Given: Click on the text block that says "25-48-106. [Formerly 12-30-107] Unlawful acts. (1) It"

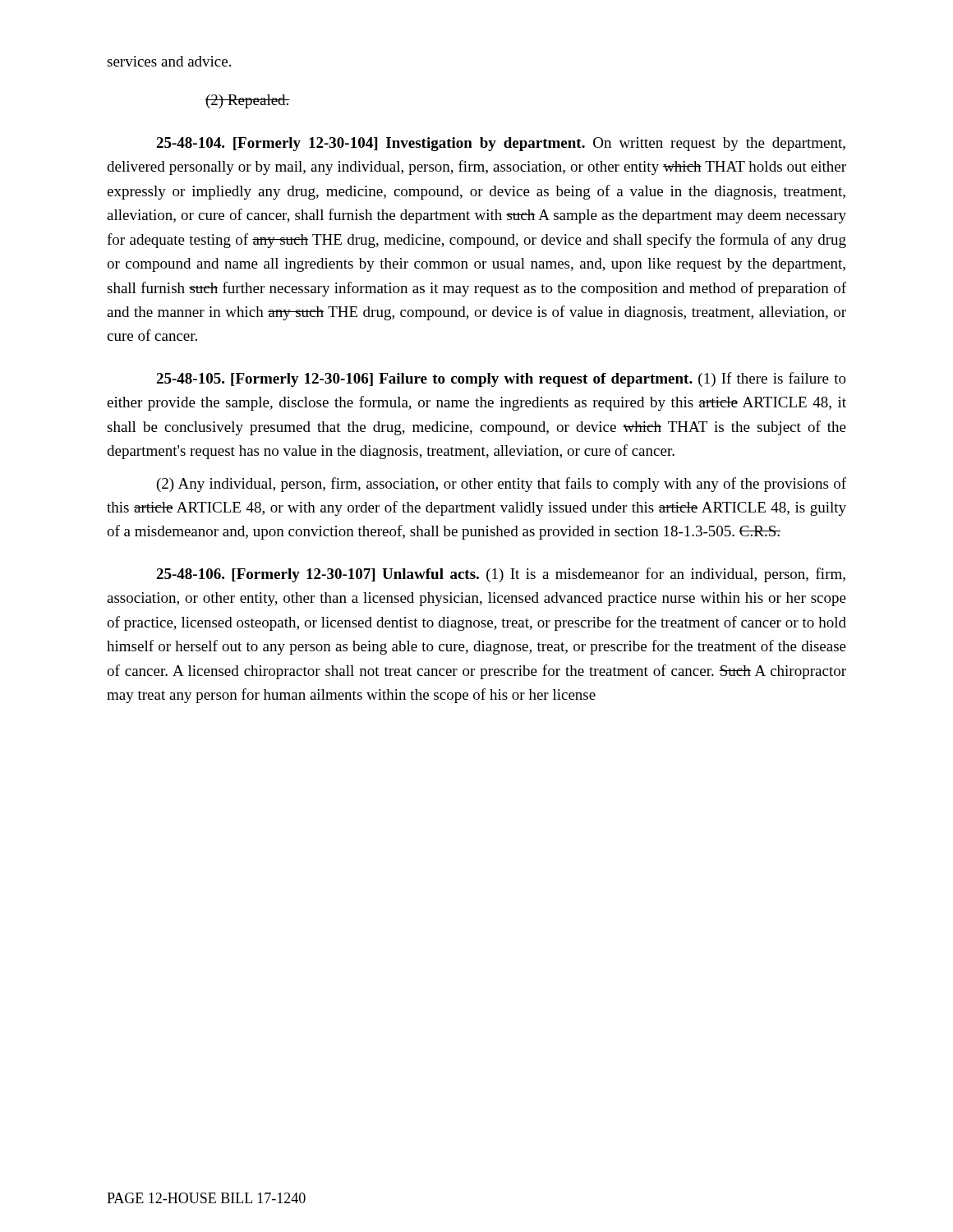Looking at the screenshot, I should pos(476,634).
